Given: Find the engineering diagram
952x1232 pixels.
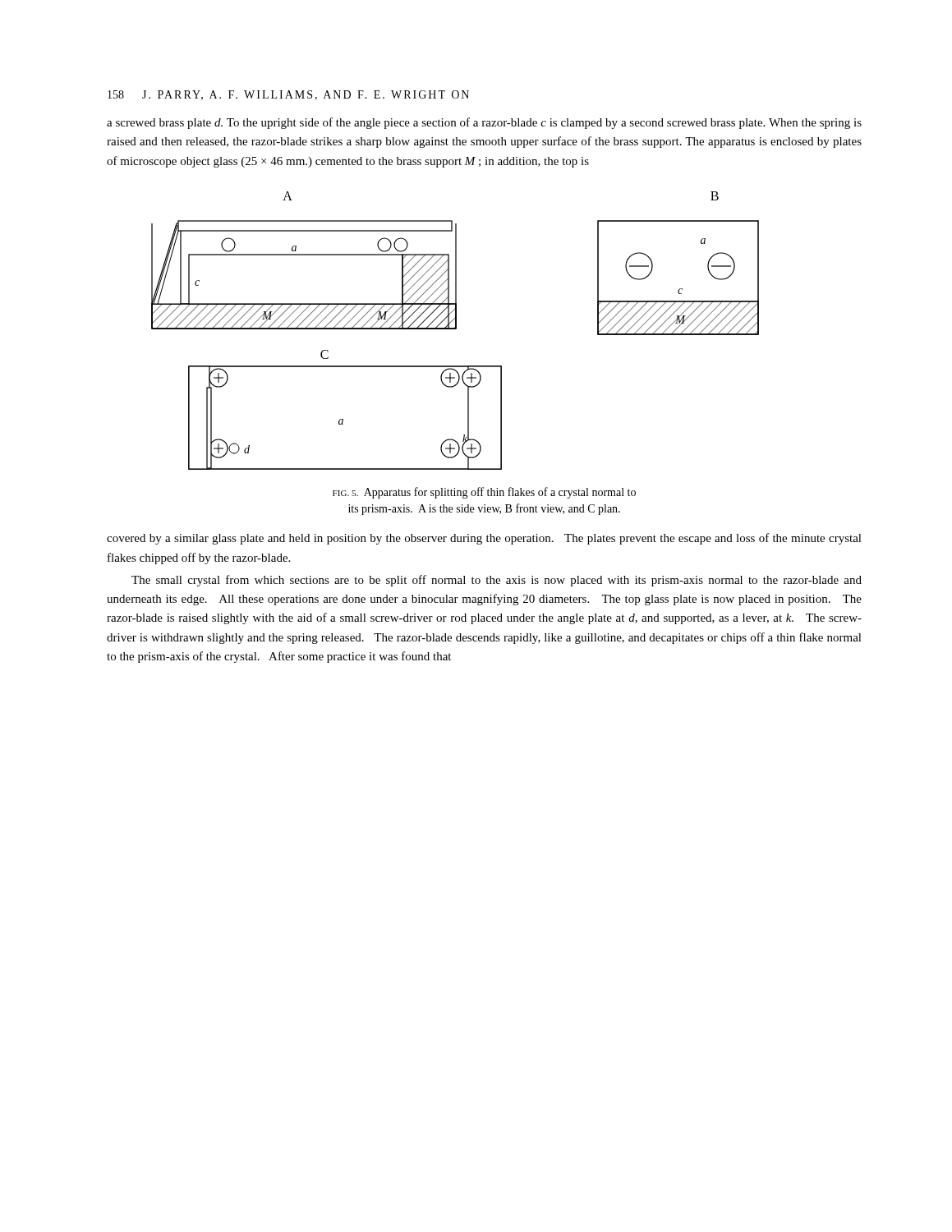Looking at the screenshot, I should pos(484,332).
